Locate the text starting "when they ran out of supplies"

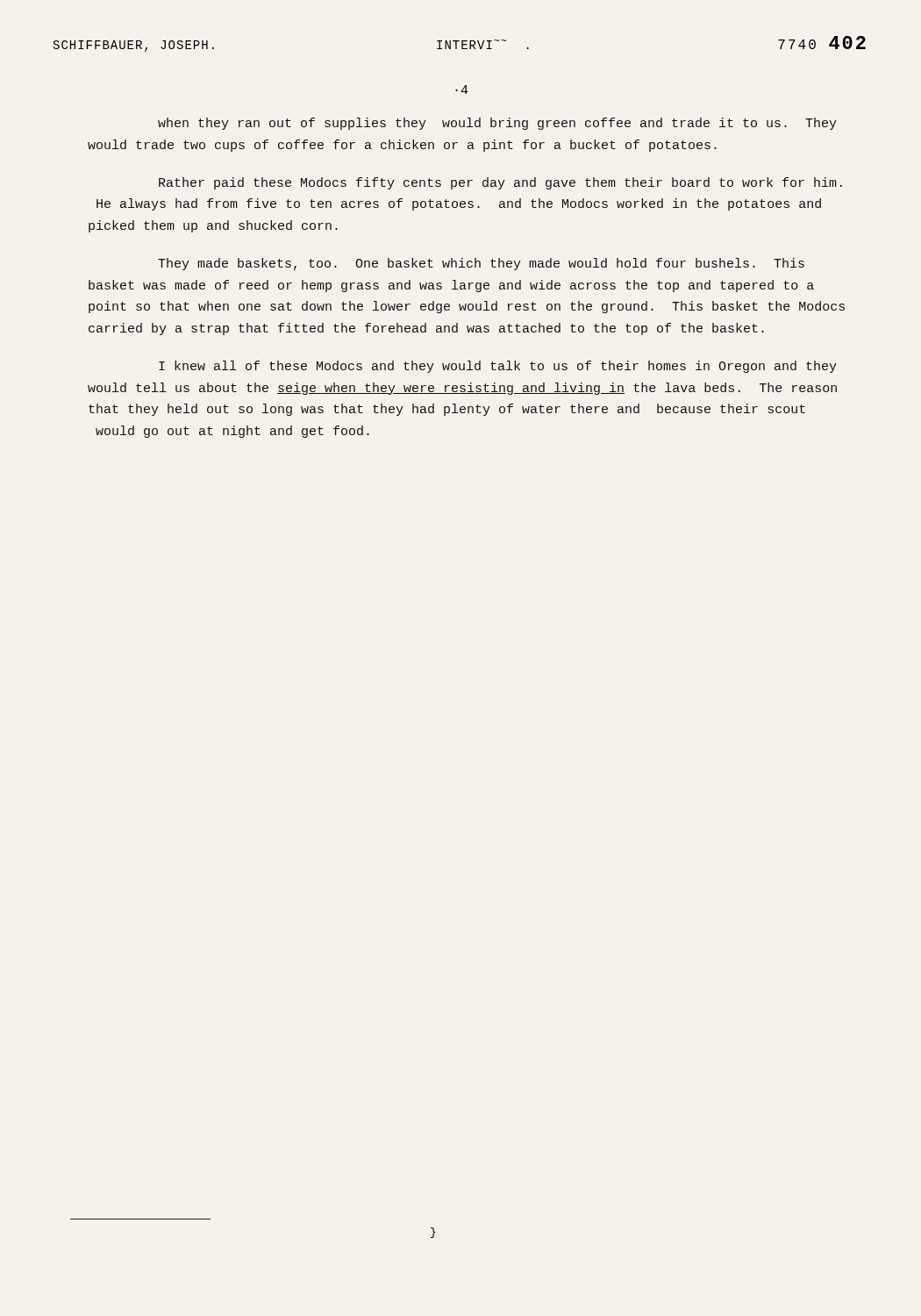(462, 135)
